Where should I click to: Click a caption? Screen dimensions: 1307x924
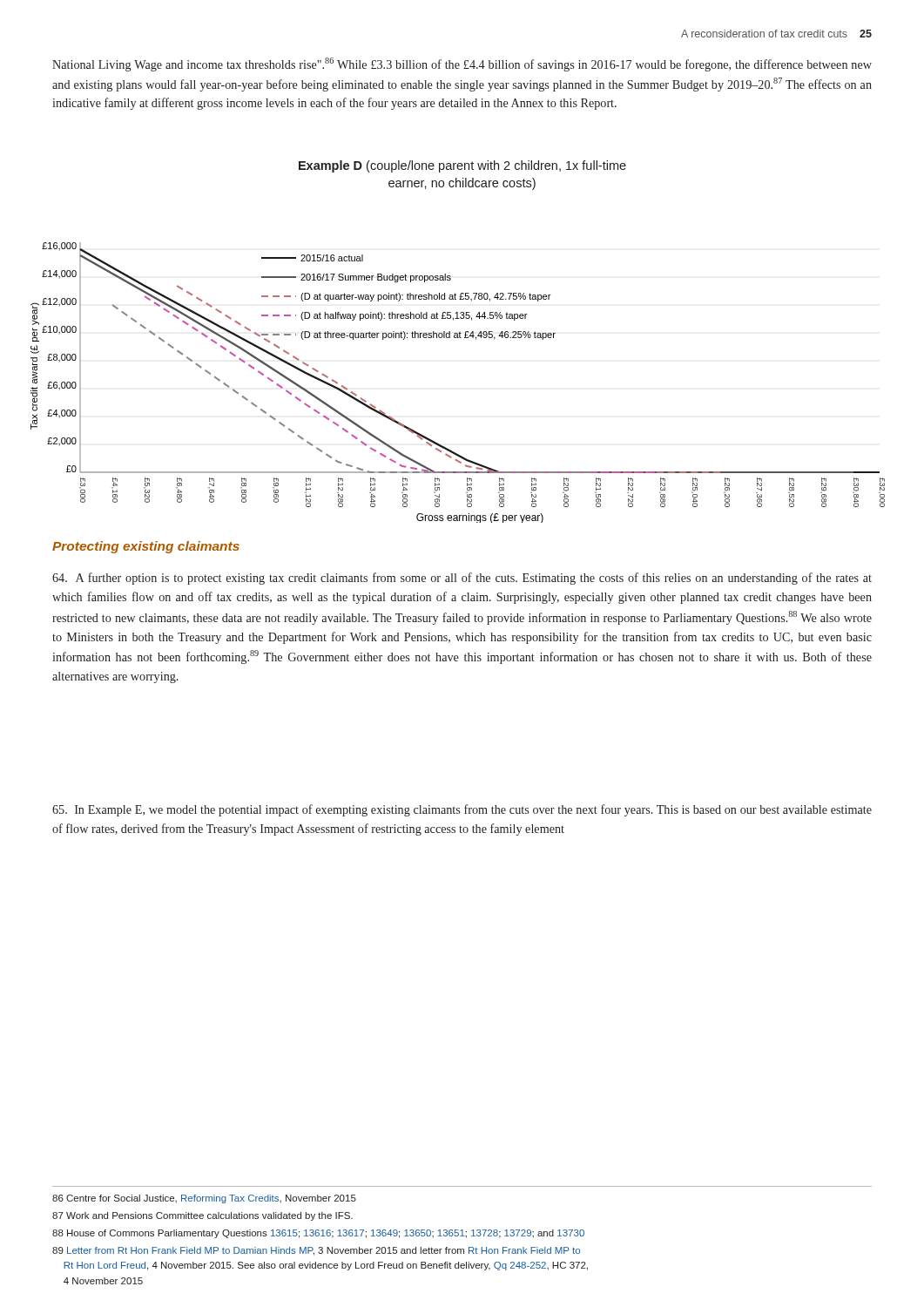462,174
